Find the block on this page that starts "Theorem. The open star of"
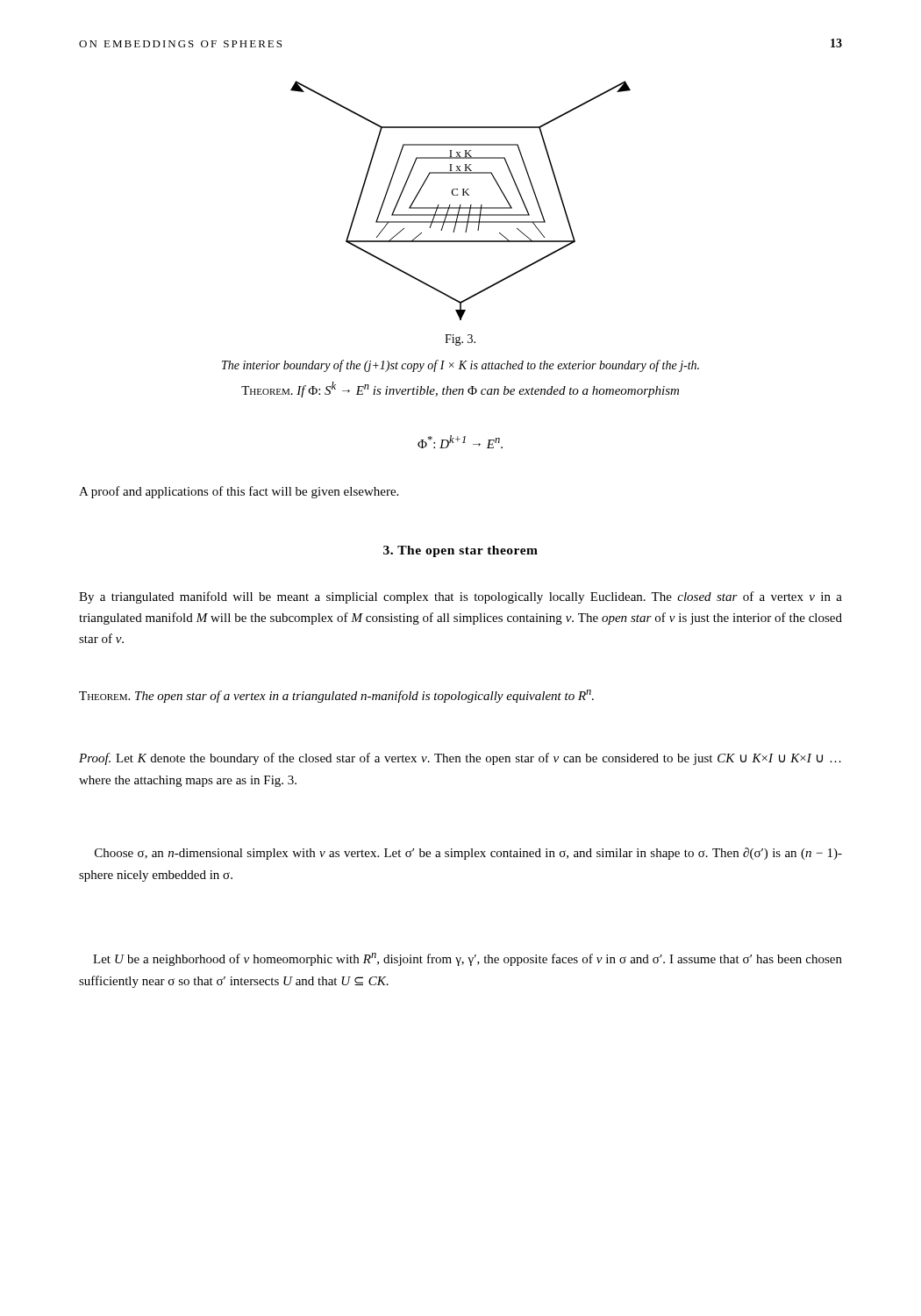This screenshot has height=1316, width=921. pos(337,694)
